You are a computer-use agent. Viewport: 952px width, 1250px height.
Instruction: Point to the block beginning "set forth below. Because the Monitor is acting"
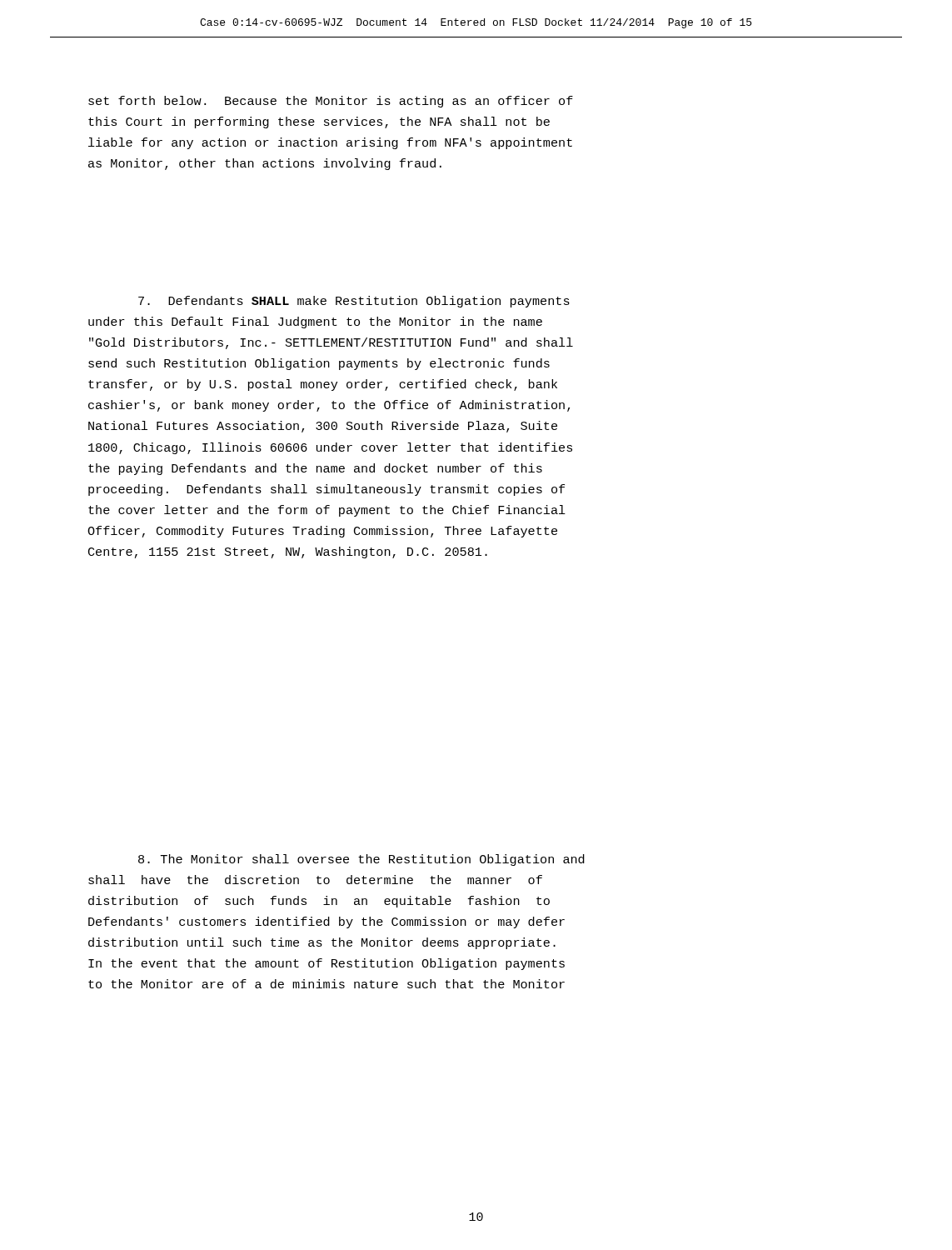476,133
